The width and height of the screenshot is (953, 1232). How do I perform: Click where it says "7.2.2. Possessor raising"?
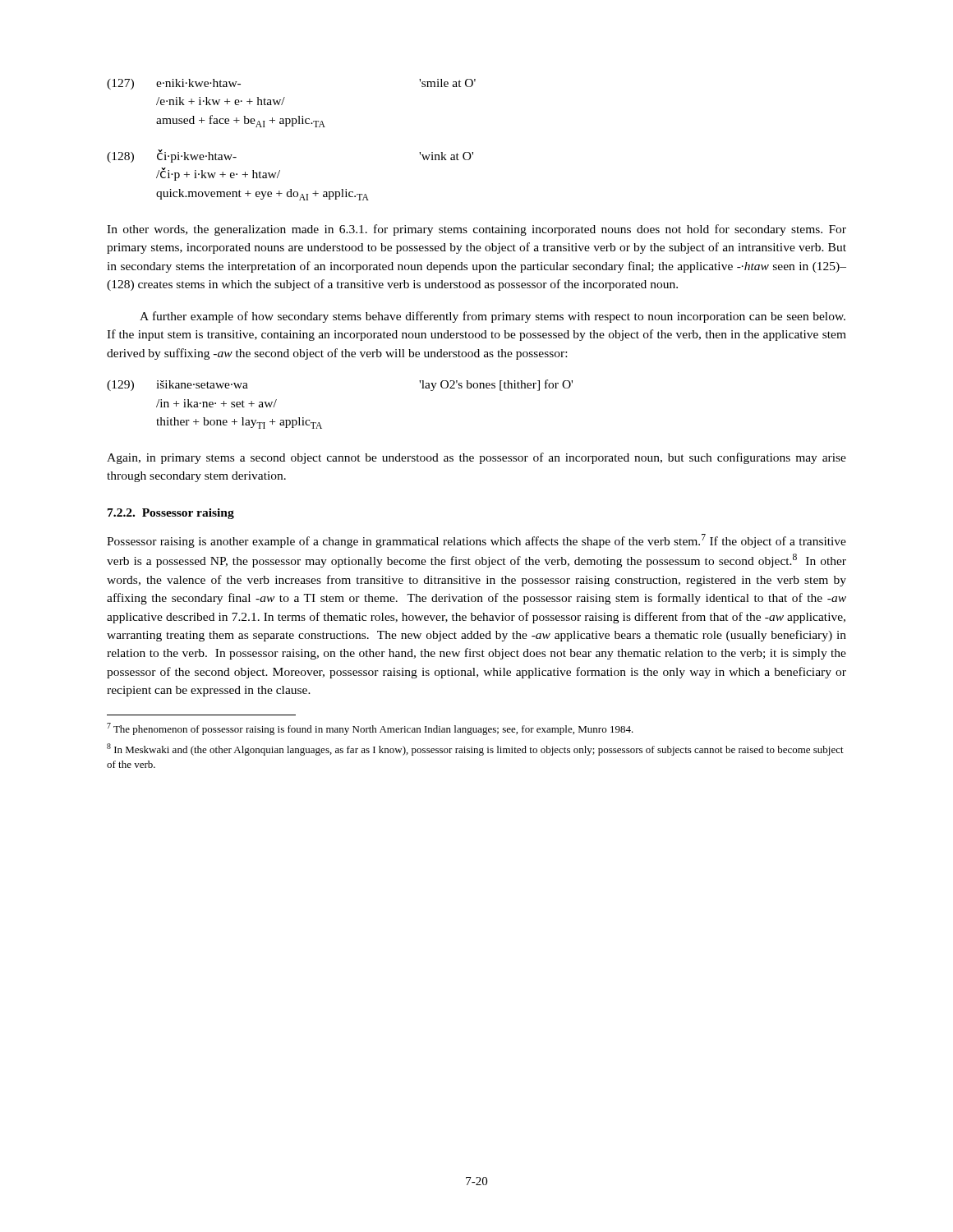(x=170, y=512)
